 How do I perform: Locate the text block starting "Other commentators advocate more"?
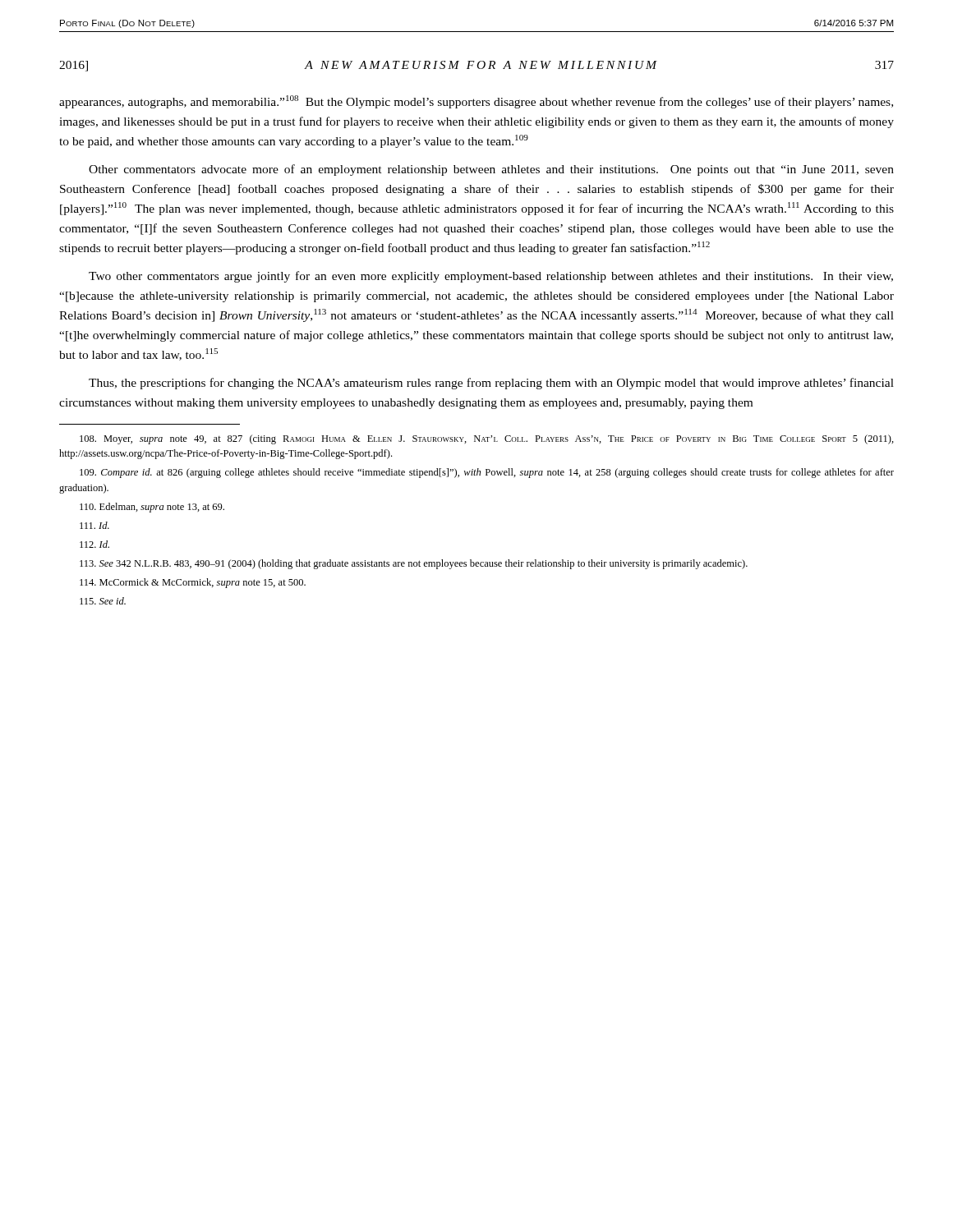click(476, 209)
